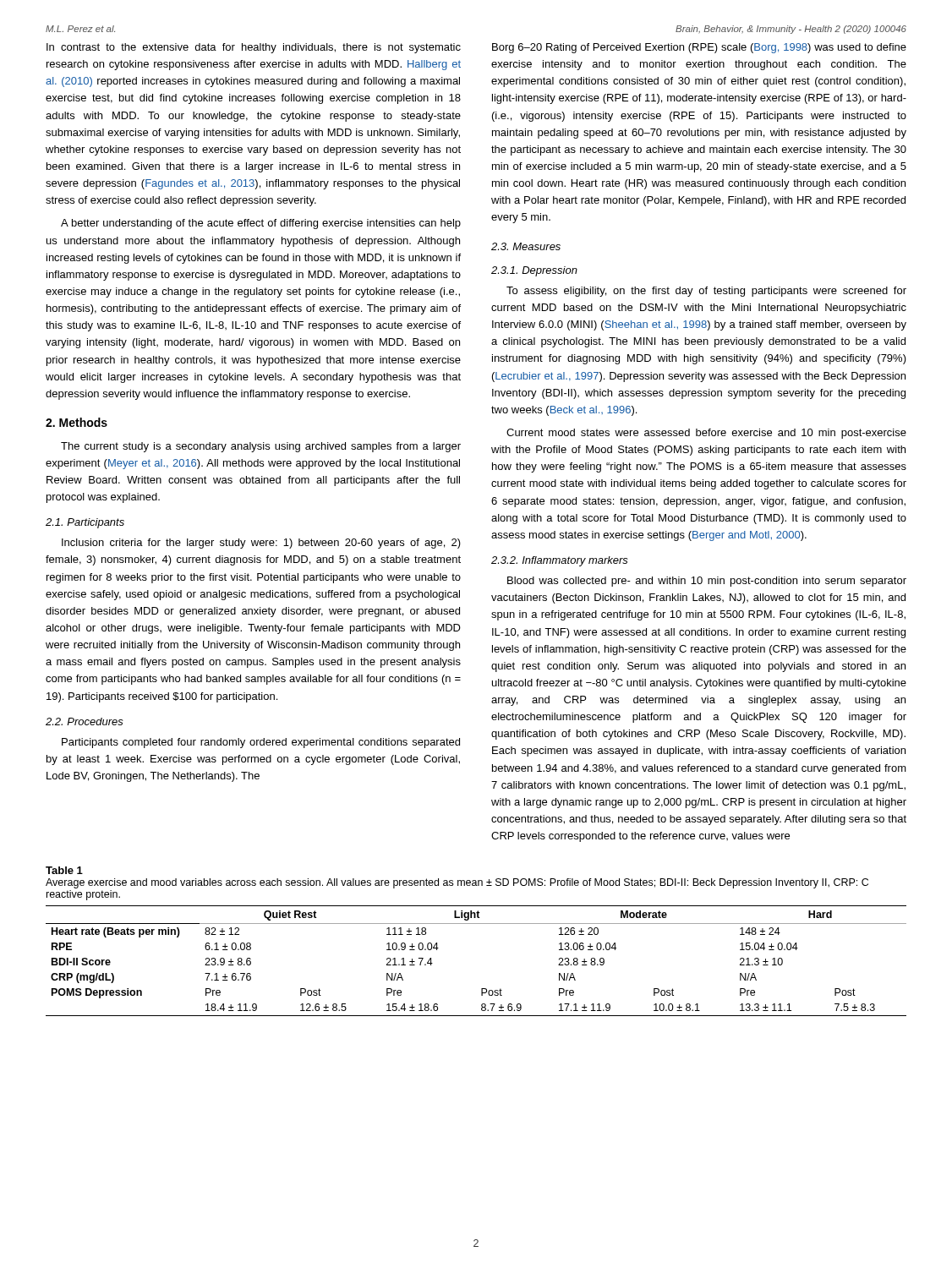
Task: Click on the region starting "2. Methods"
Action: 77,423
